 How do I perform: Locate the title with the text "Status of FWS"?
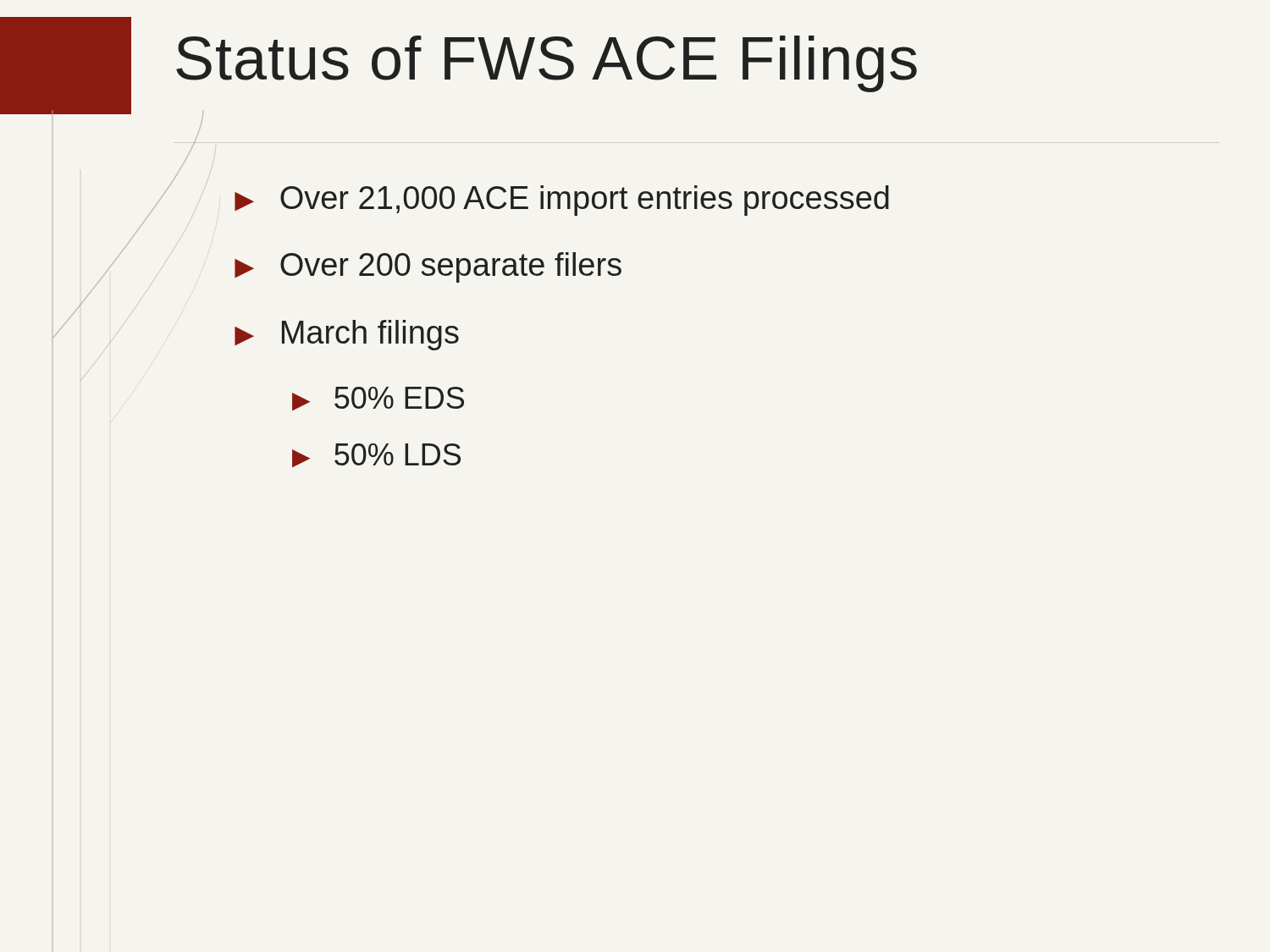696,59
